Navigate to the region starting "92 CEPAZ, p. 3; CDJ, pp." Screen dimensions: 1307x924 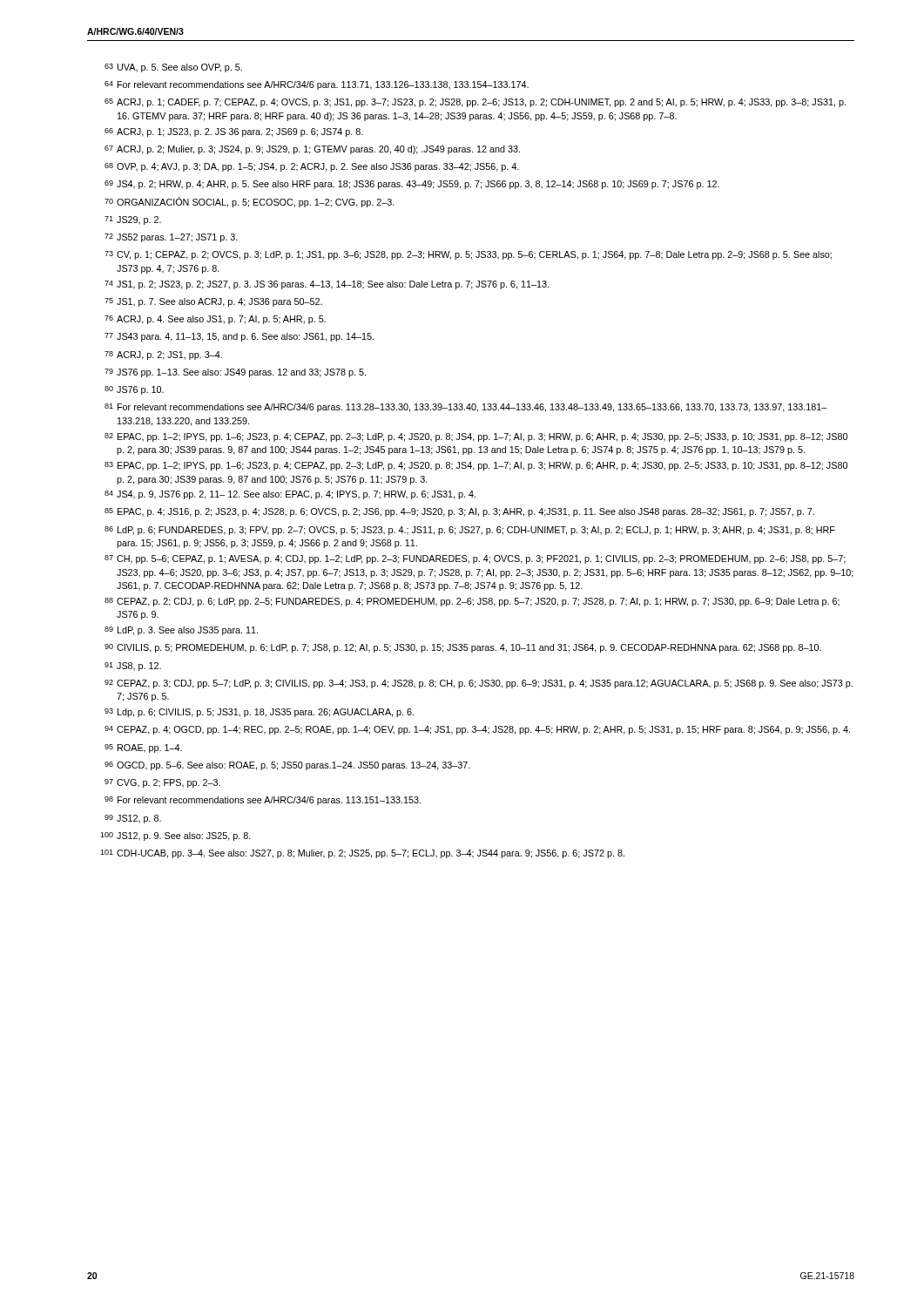click(471, 690)
